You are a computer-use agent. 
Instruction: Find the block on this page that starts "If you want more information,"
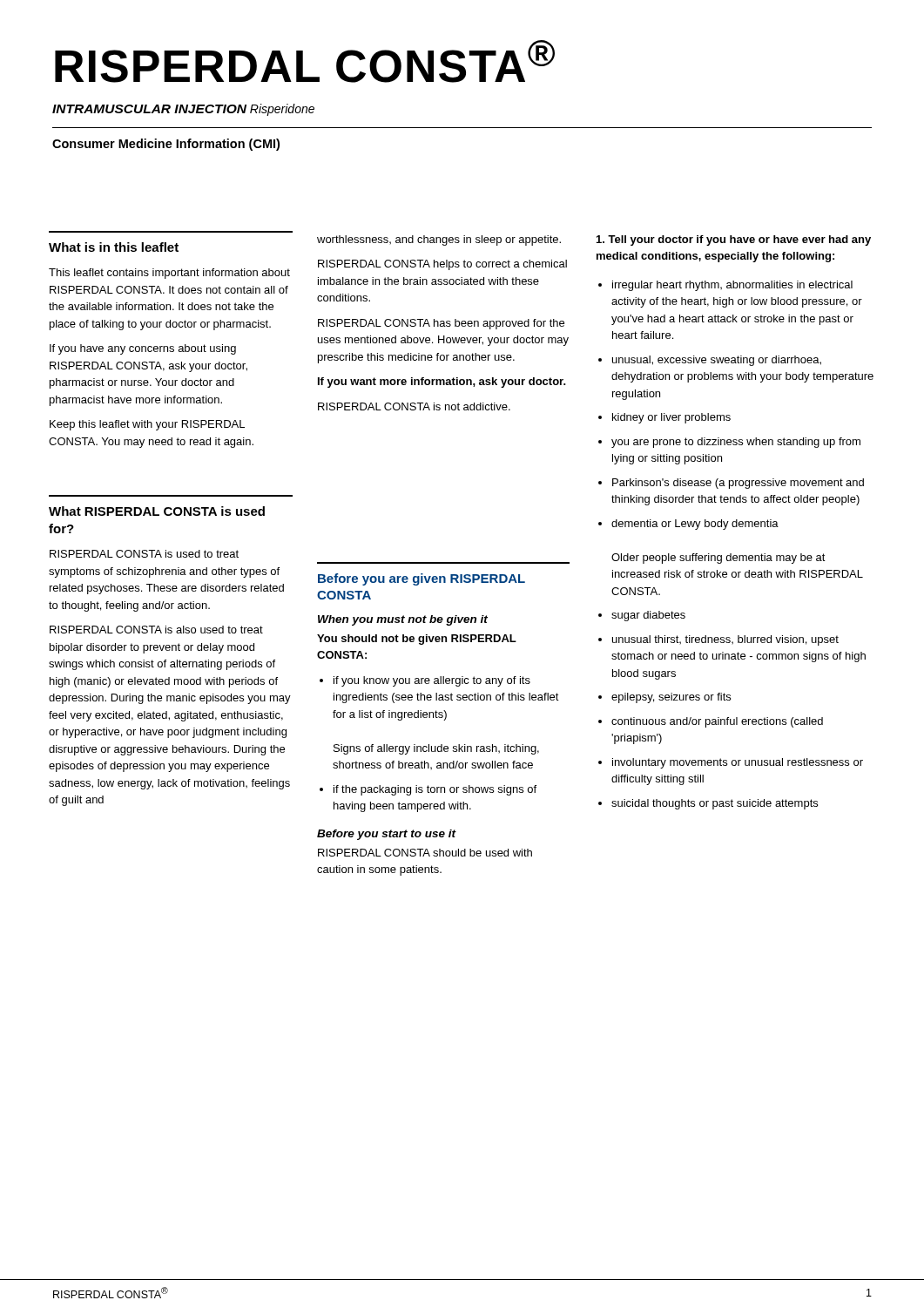click(443, 381)
